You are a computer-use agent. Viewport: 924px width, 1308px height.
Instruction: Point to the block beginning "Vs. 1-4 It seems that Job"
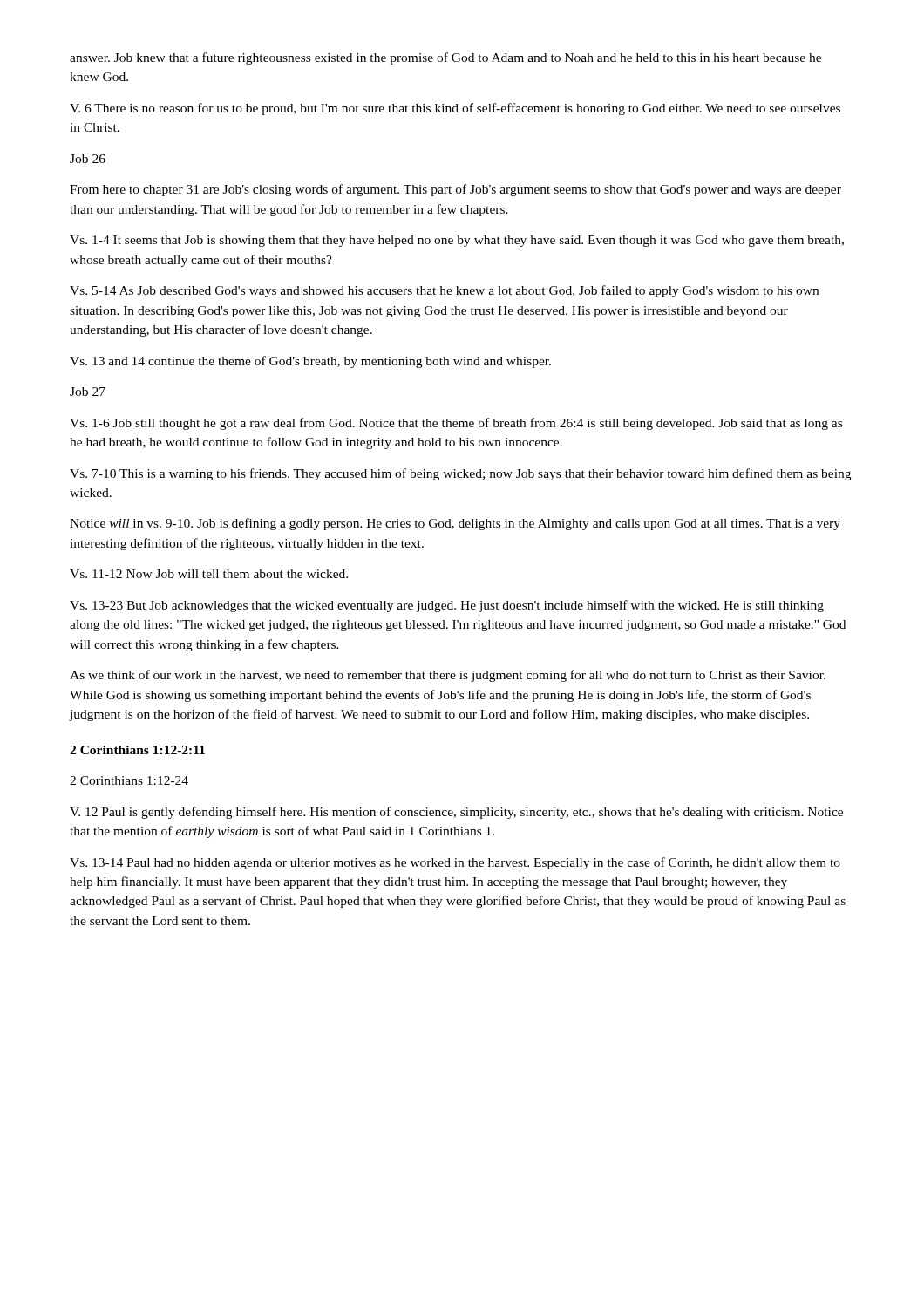pyautogui.click(x=457, y=249)
